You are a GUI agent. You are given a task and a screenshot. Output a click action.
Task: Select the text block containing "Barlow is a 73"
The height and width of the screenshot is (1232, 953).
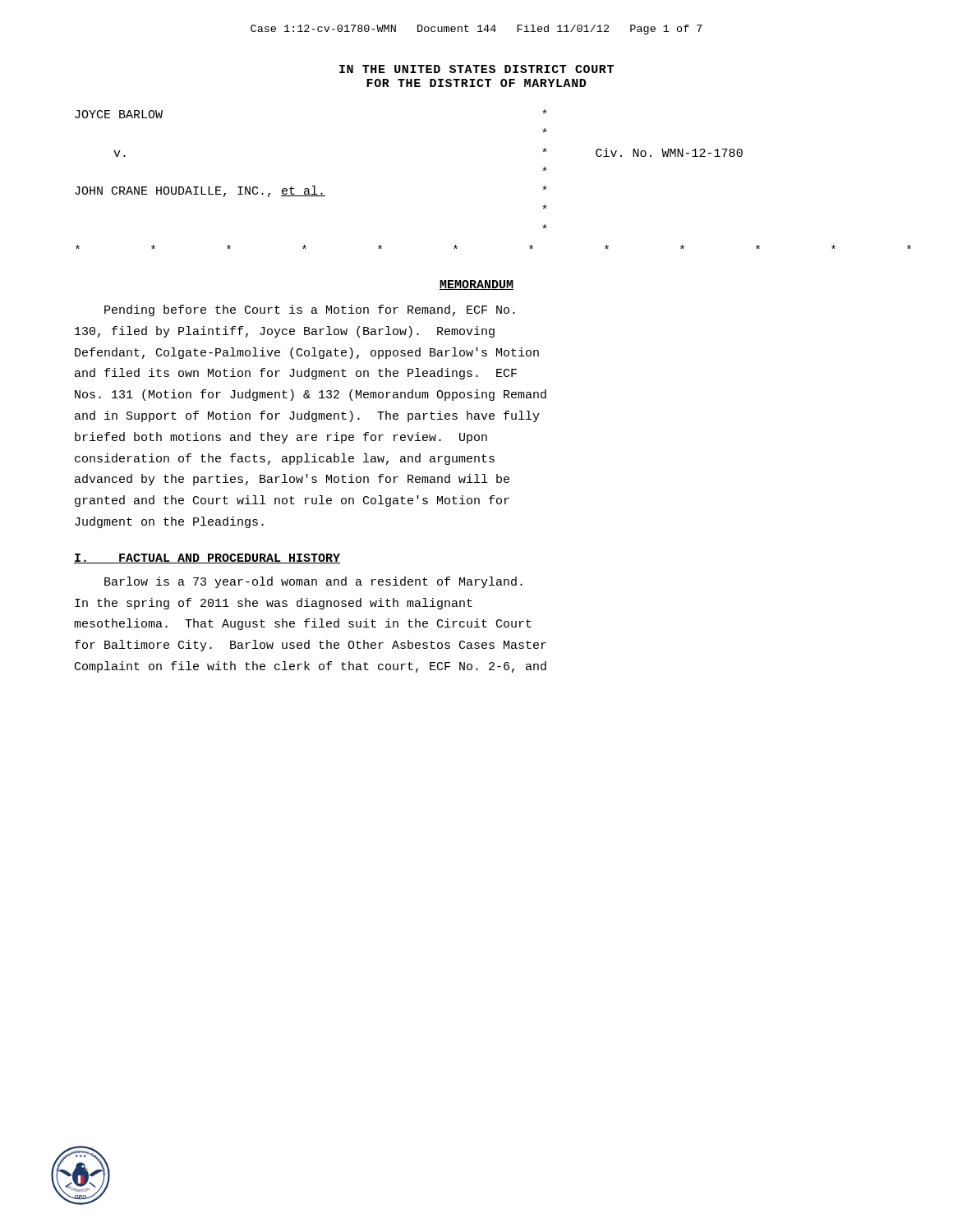(x=476, y=625)
